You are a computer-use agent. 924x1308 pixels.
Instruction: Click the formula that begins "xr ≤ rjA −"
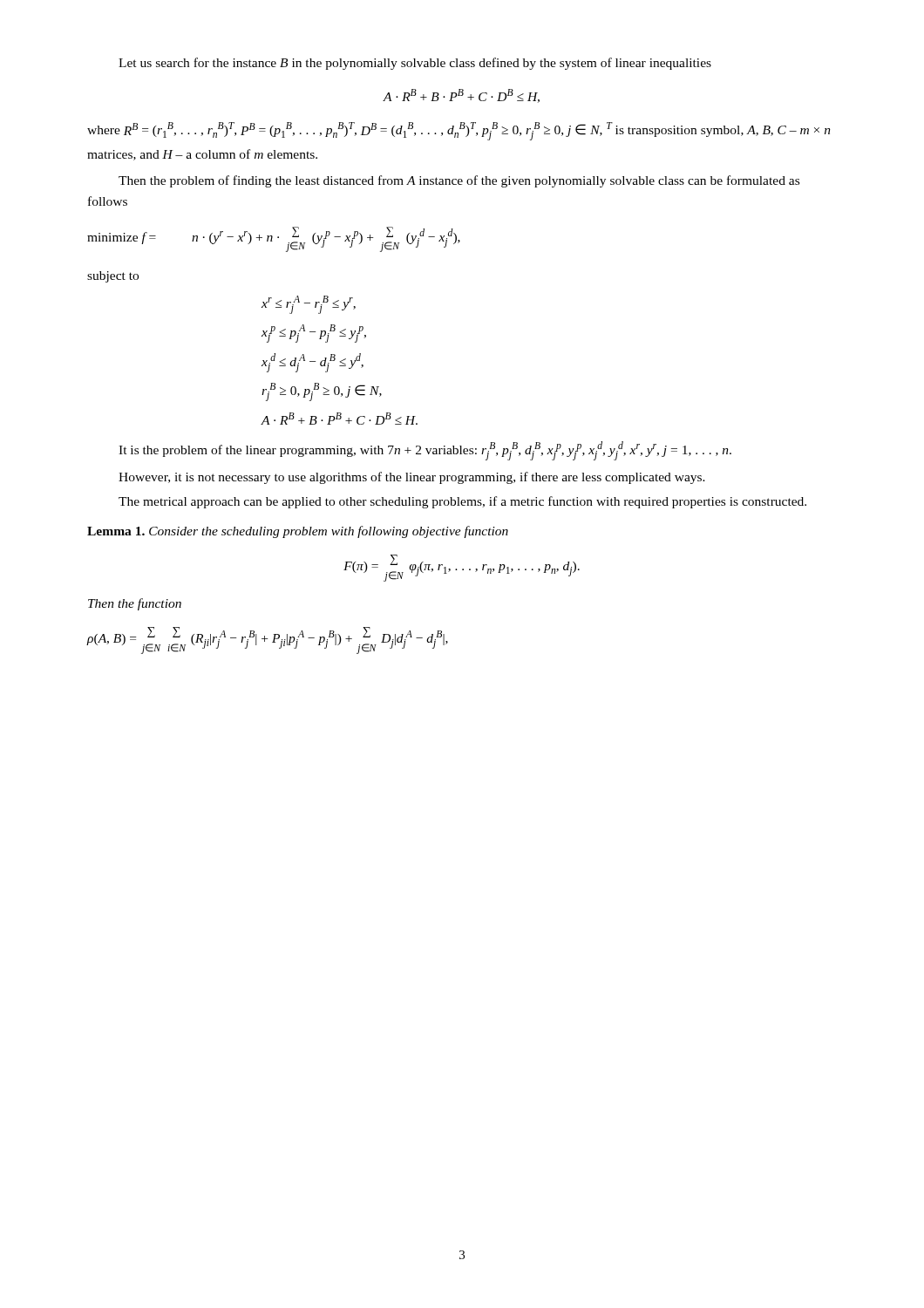pos(309,305)
